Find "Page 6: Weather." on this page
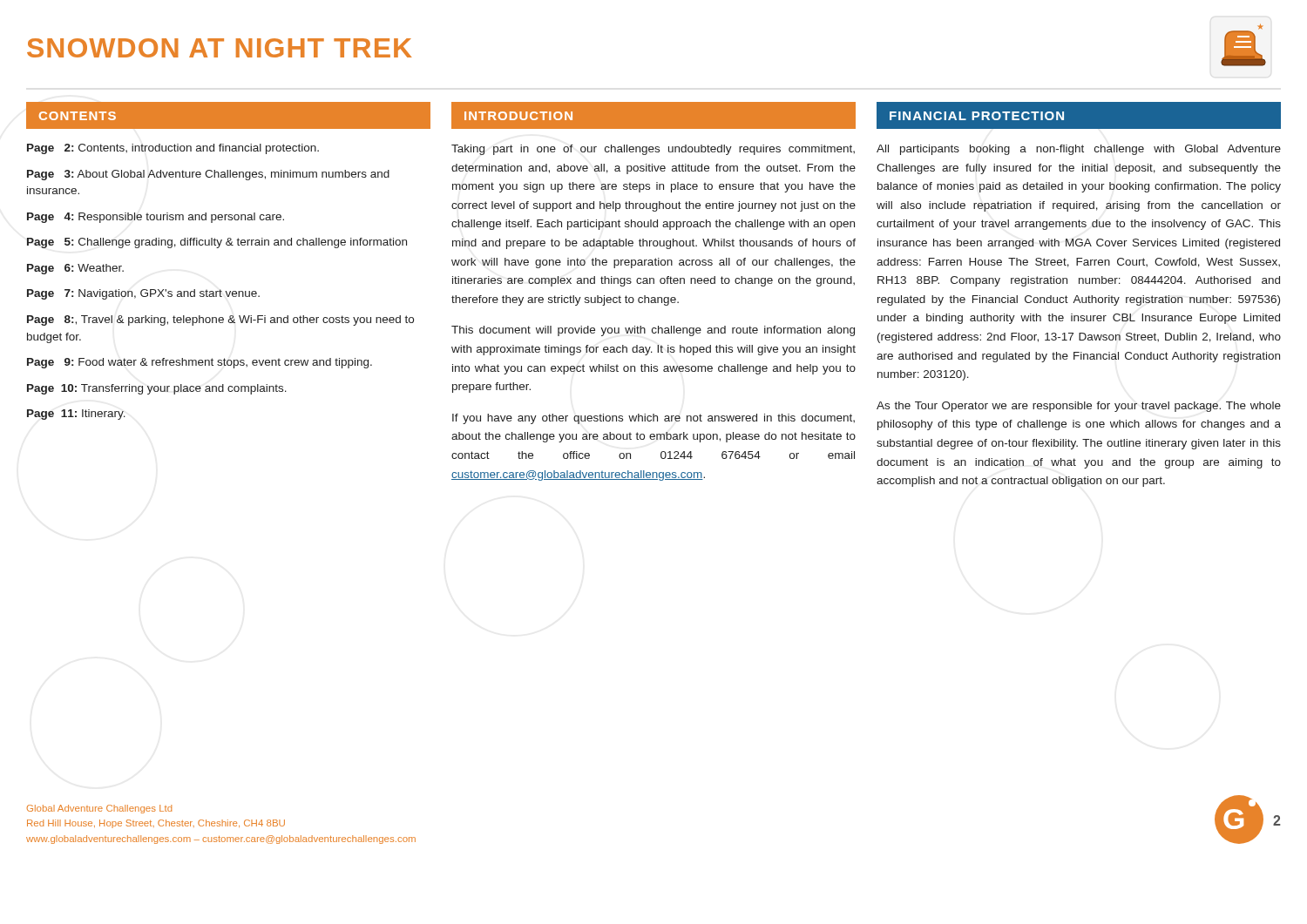This screenshot has width=1307, height=924. pos(75,268)
